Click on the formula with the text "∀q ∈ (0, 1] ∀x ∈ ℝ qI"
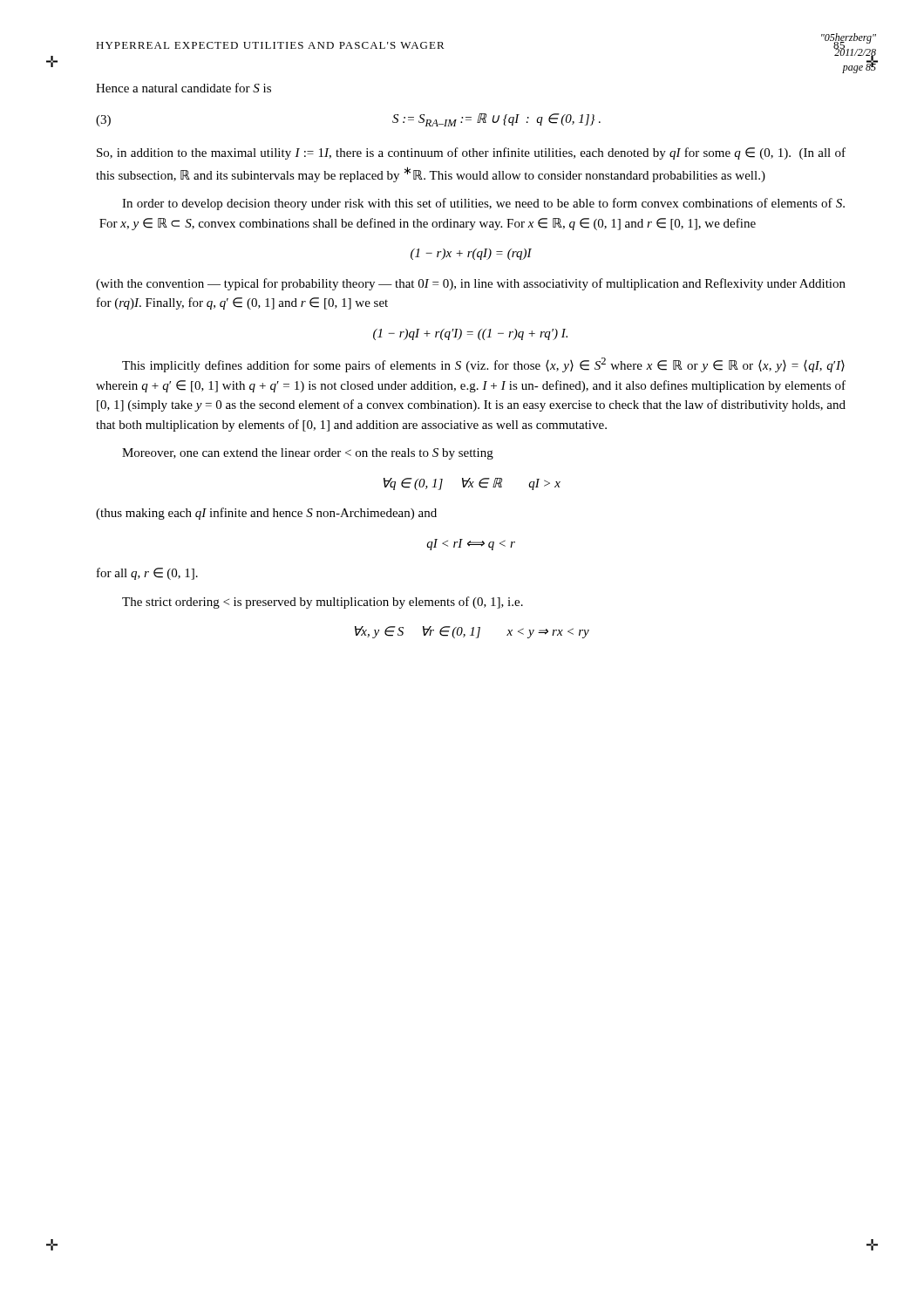 coord(471,483)
